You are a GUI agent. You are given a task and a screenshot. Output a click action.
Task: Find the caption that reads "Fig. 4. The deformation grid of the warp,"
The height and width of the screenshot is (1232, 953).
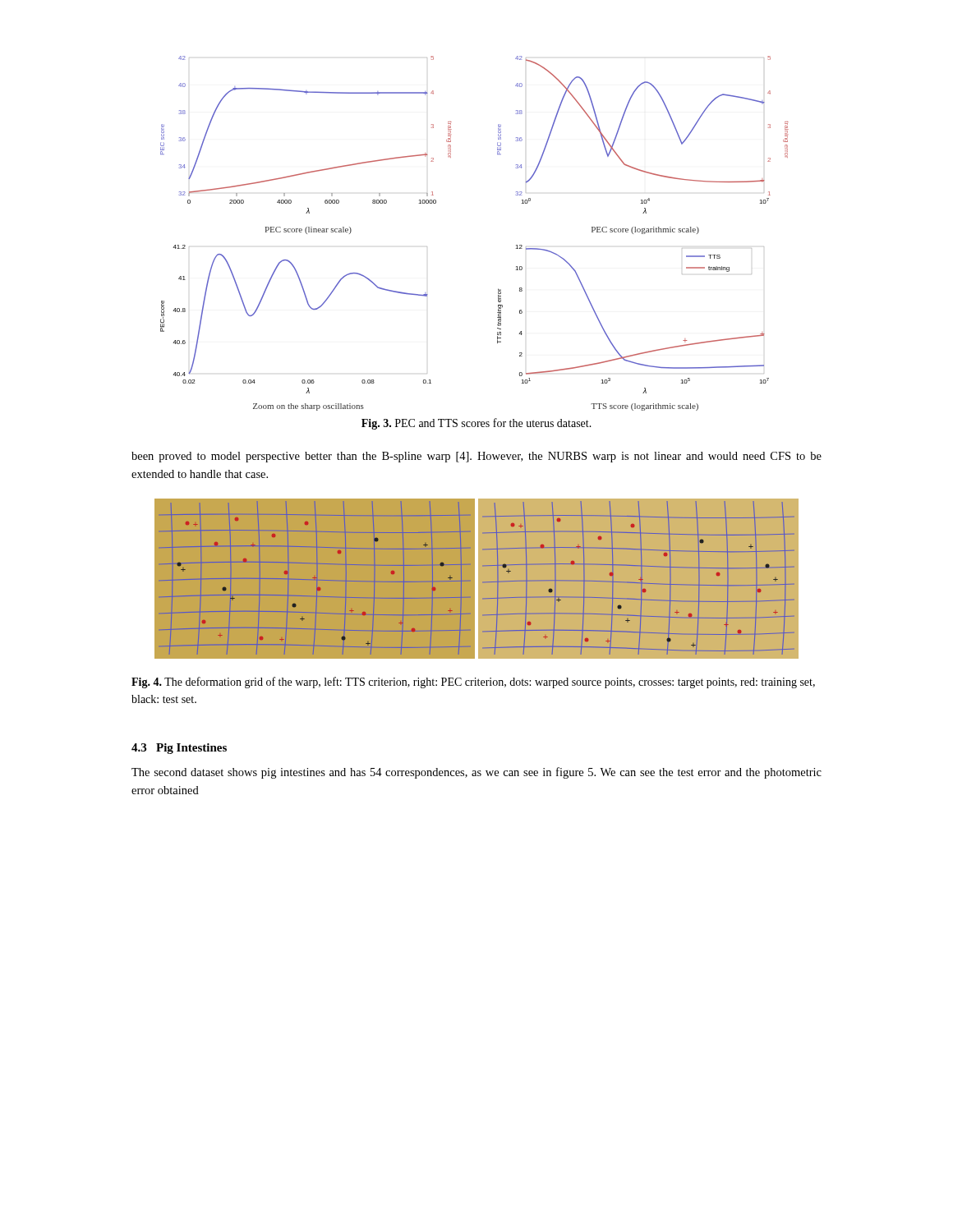tap(473, 691)
